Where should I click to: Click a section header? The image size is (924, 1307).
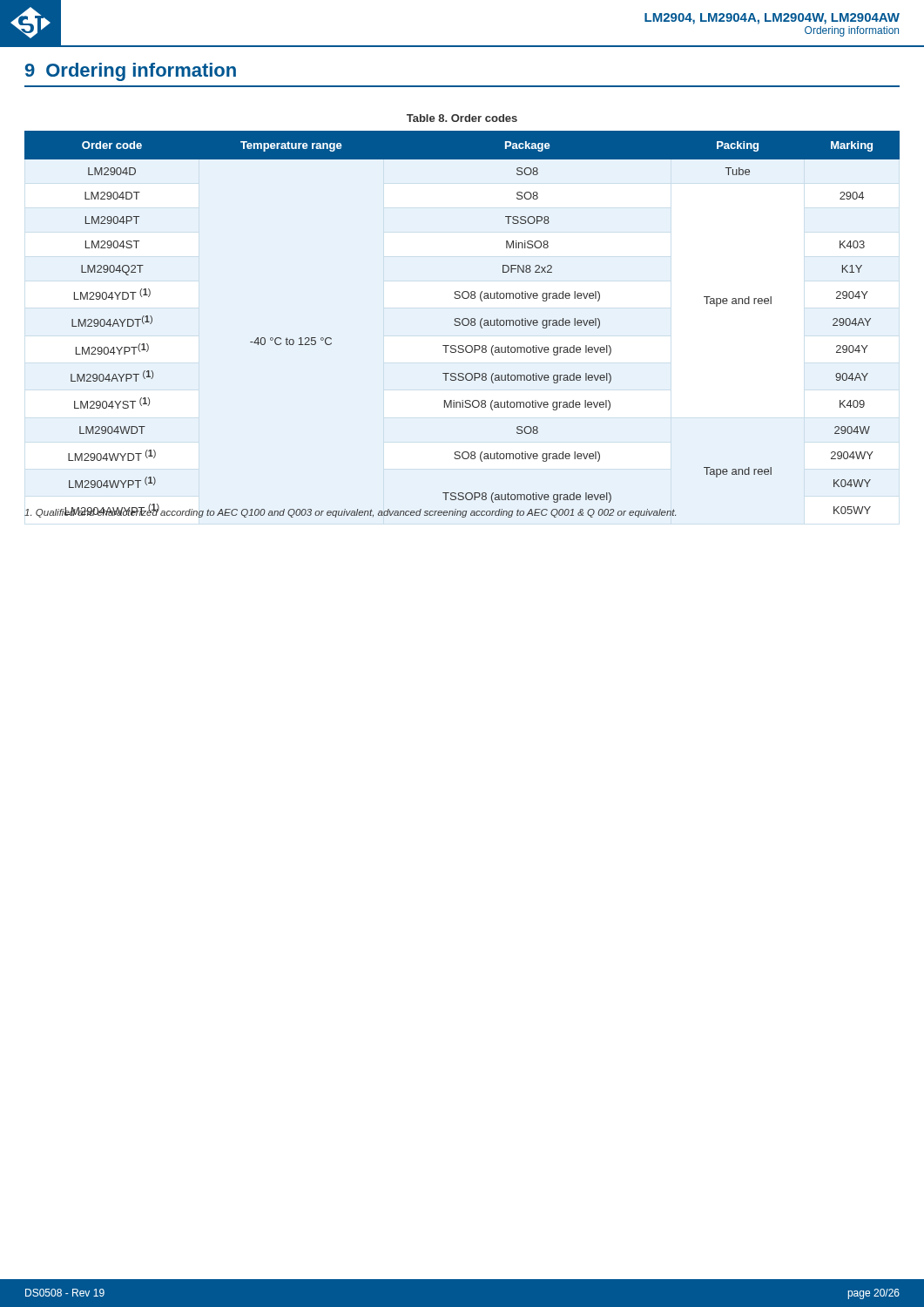(x=131, y=71)
